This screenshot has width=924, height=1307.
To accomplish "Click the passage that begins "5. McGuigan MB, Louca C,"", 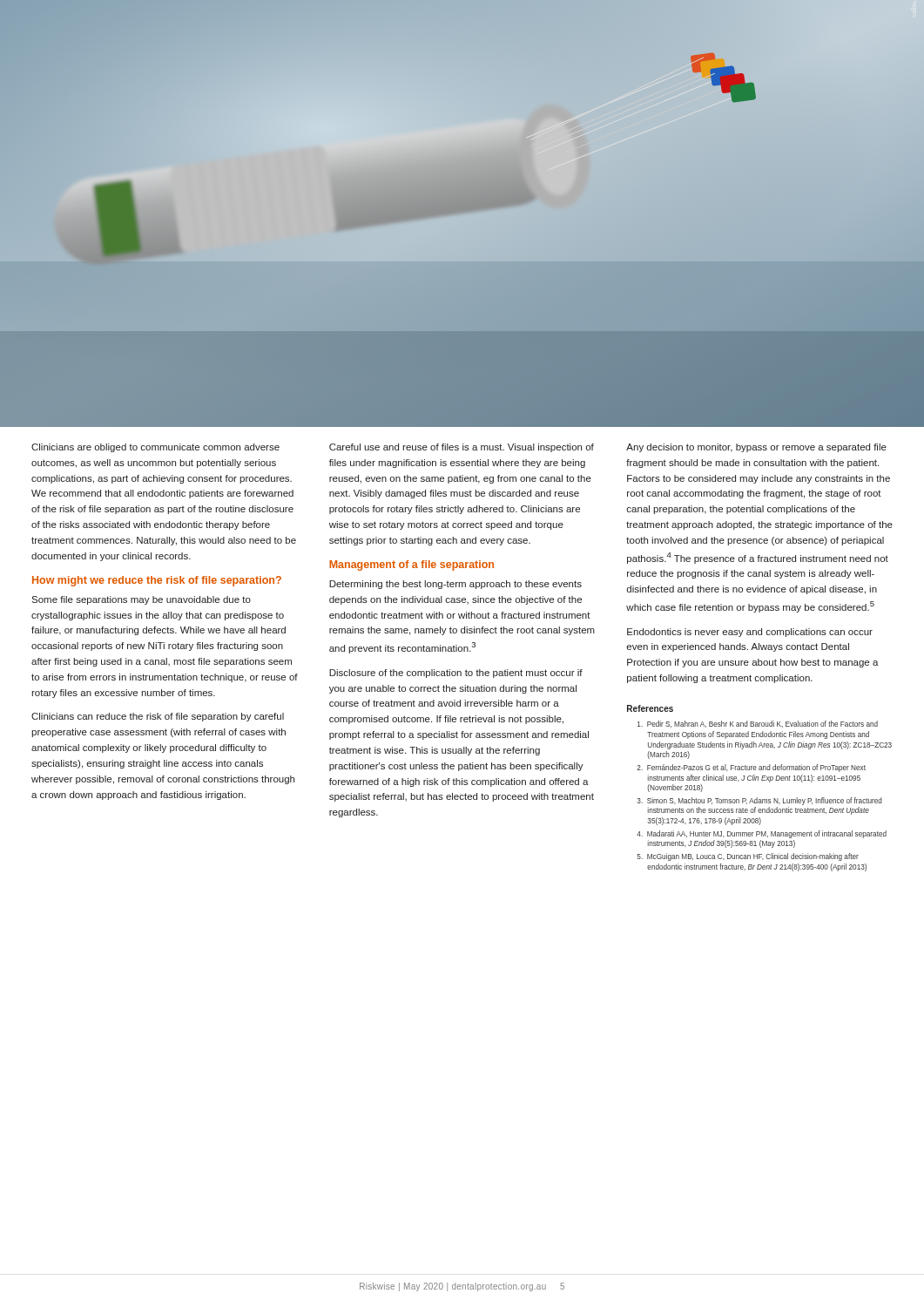I will pos(752,862).
